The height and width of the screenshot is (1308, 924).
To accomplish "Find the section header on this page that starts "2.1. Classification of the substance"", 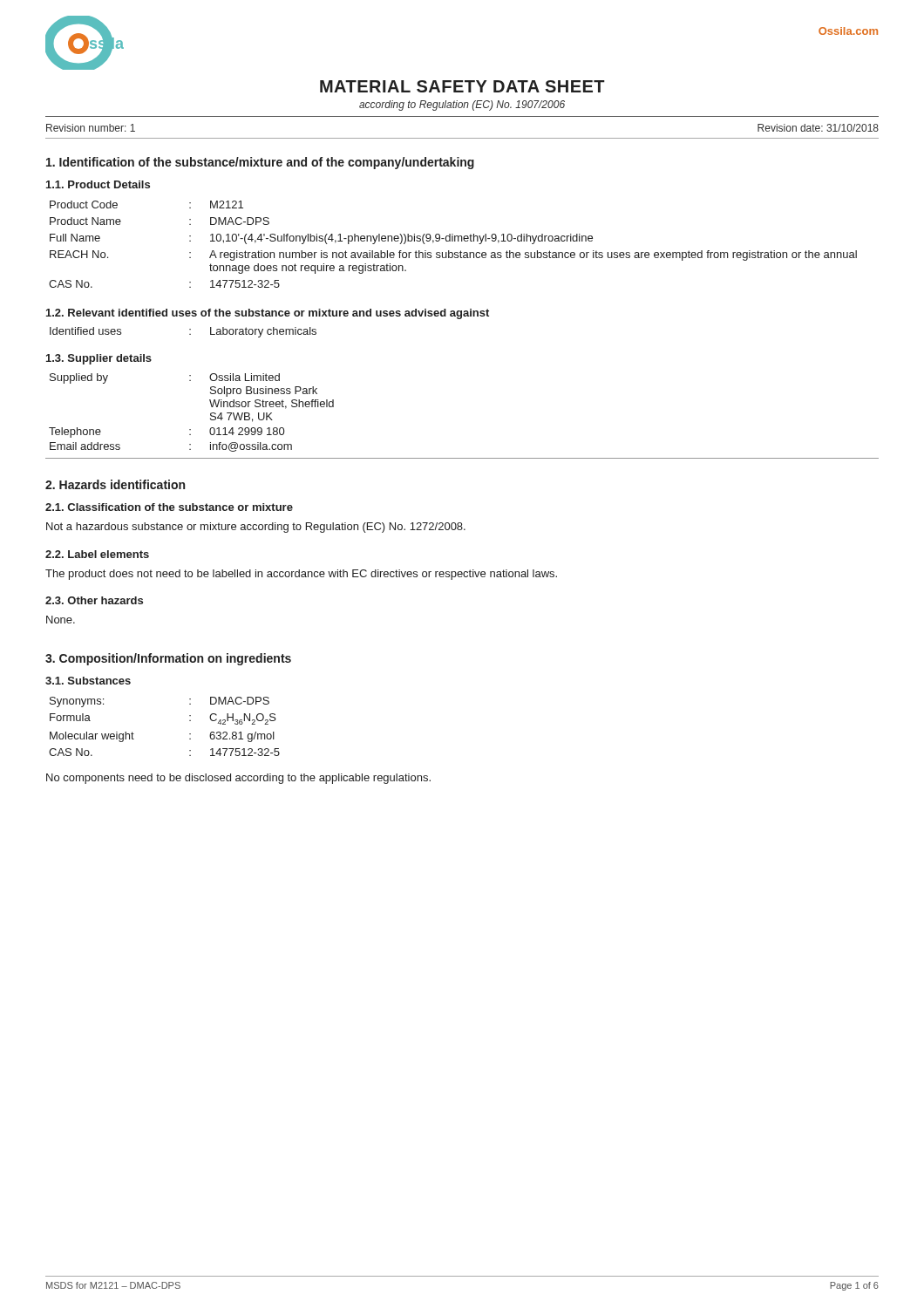I will 169,507.
